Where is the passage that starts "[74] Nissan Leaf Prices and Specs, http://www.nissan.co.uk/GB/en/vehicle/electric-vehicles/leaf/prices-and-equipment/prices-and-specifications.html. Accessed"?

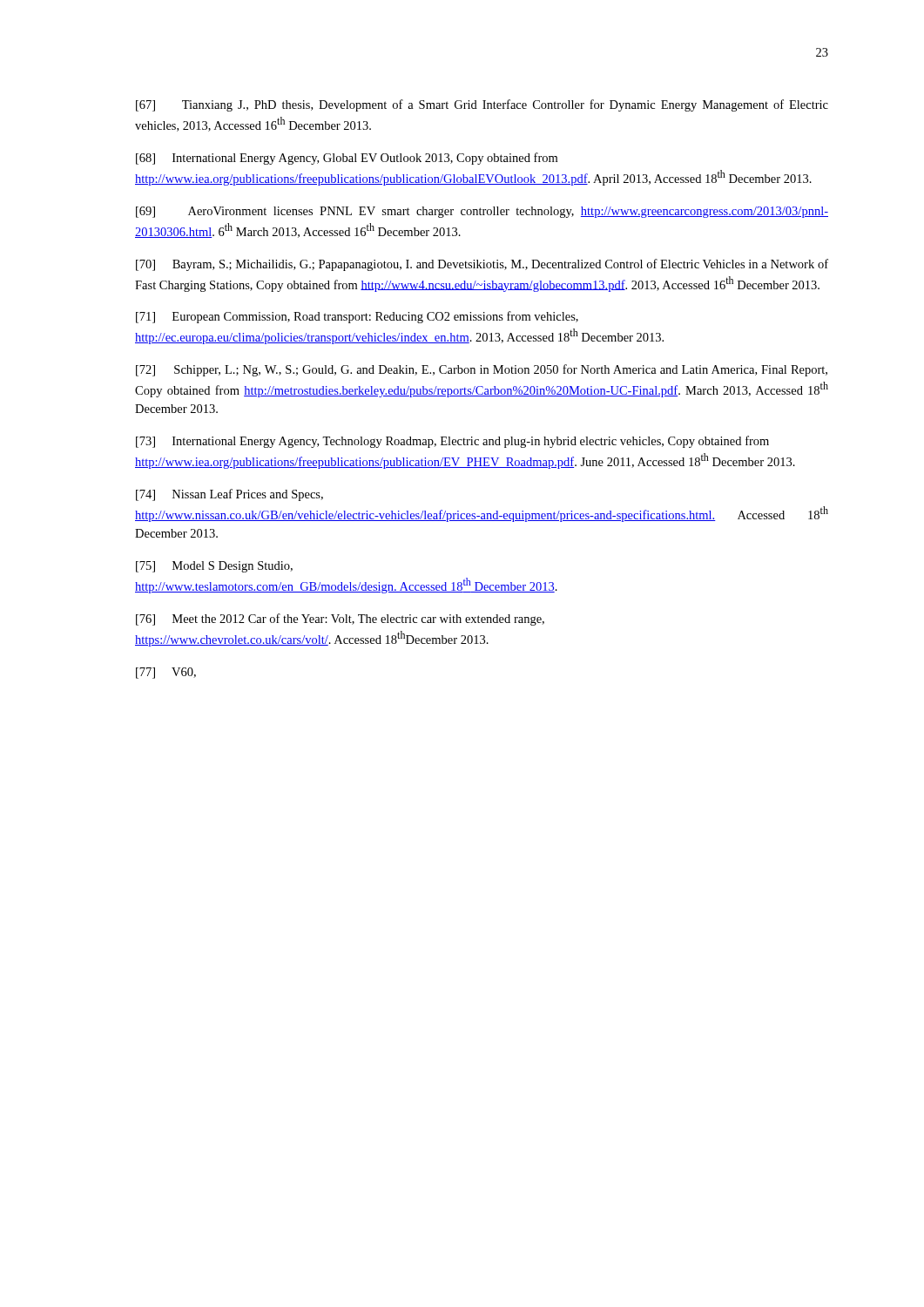pos(482,514)
